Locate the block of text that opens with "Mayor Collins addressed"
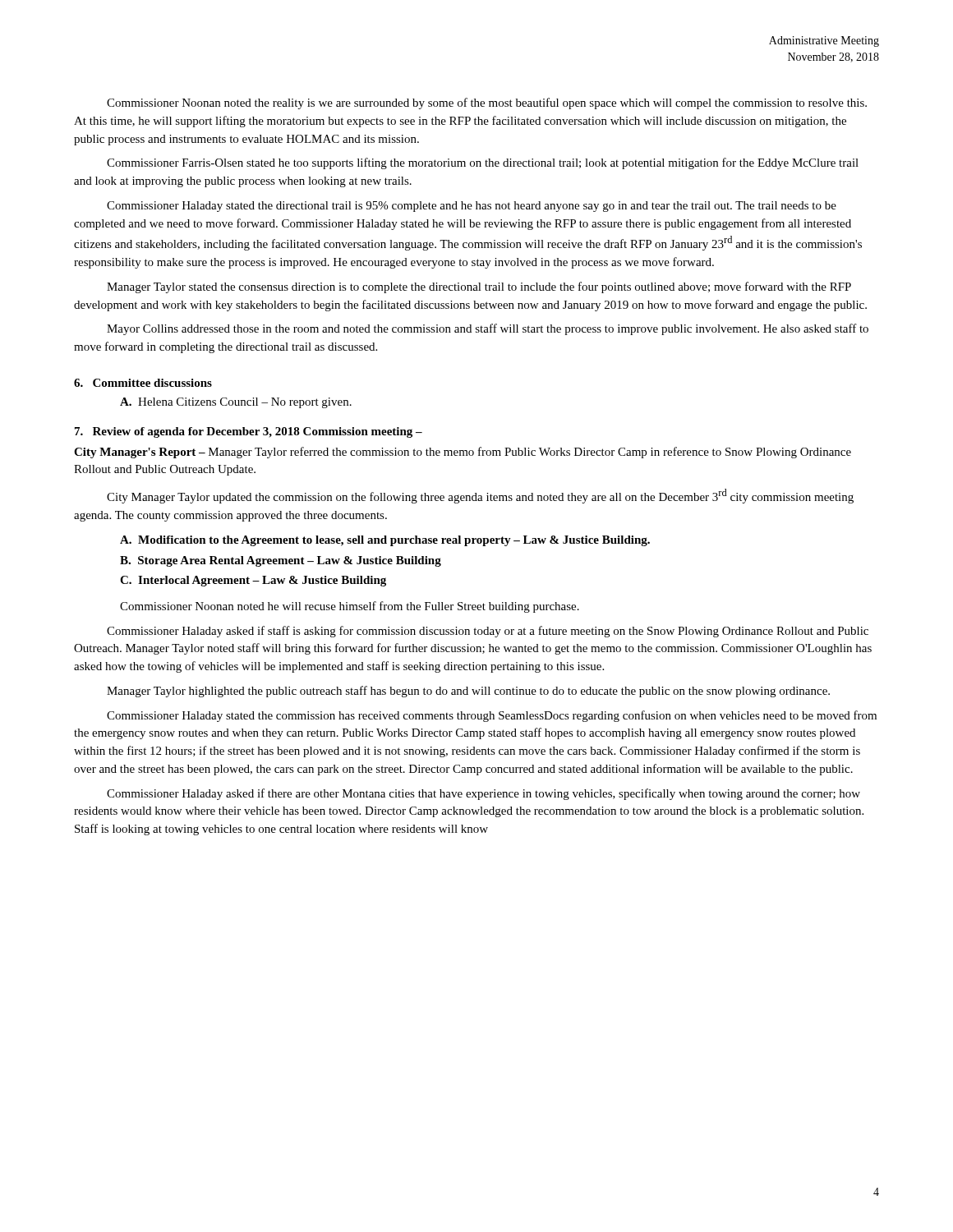 tap(476, 338)
